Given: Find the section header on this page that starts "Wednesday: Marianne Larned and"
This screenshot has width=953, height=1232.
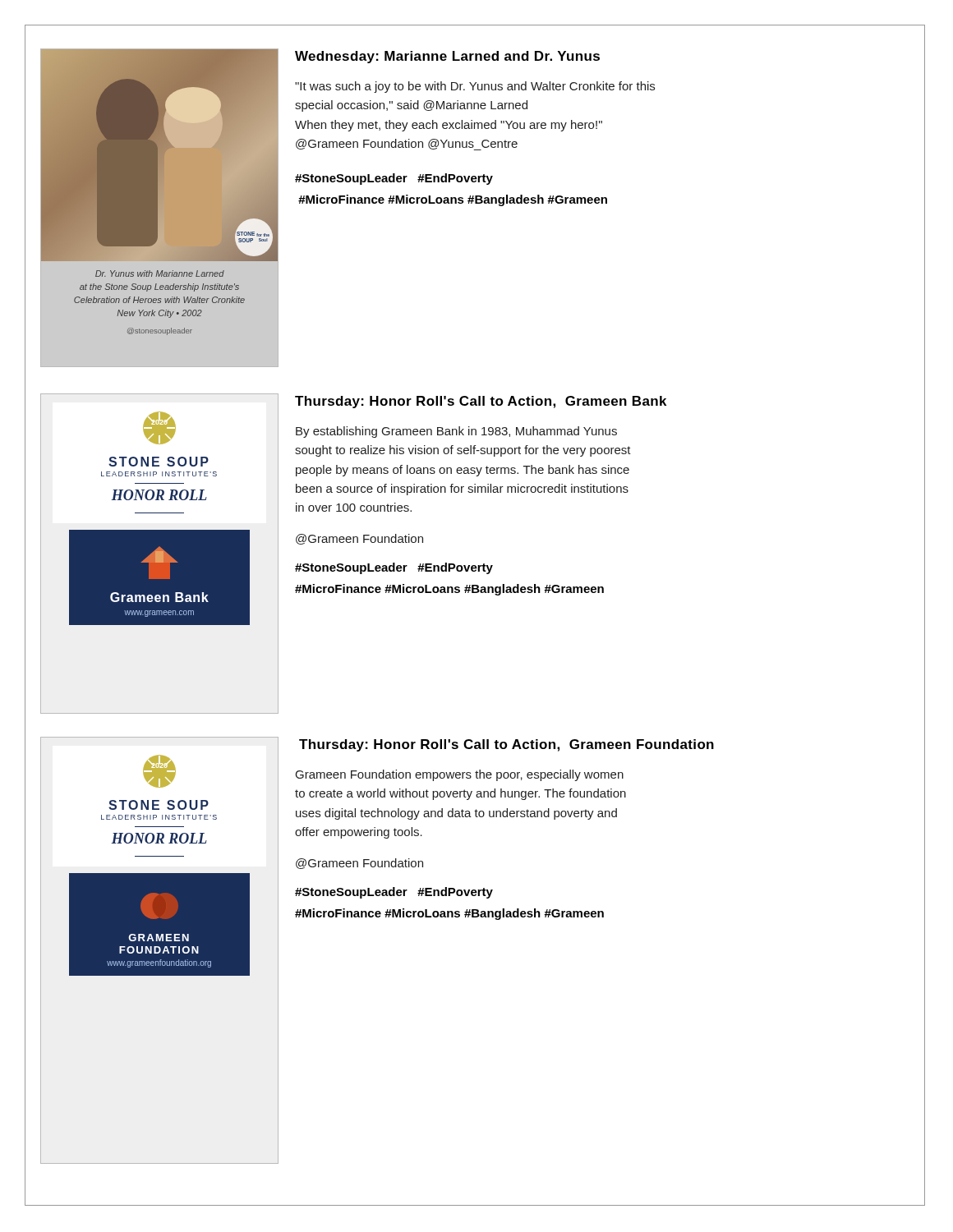Looking at the screenshot, I should (448, 56).
